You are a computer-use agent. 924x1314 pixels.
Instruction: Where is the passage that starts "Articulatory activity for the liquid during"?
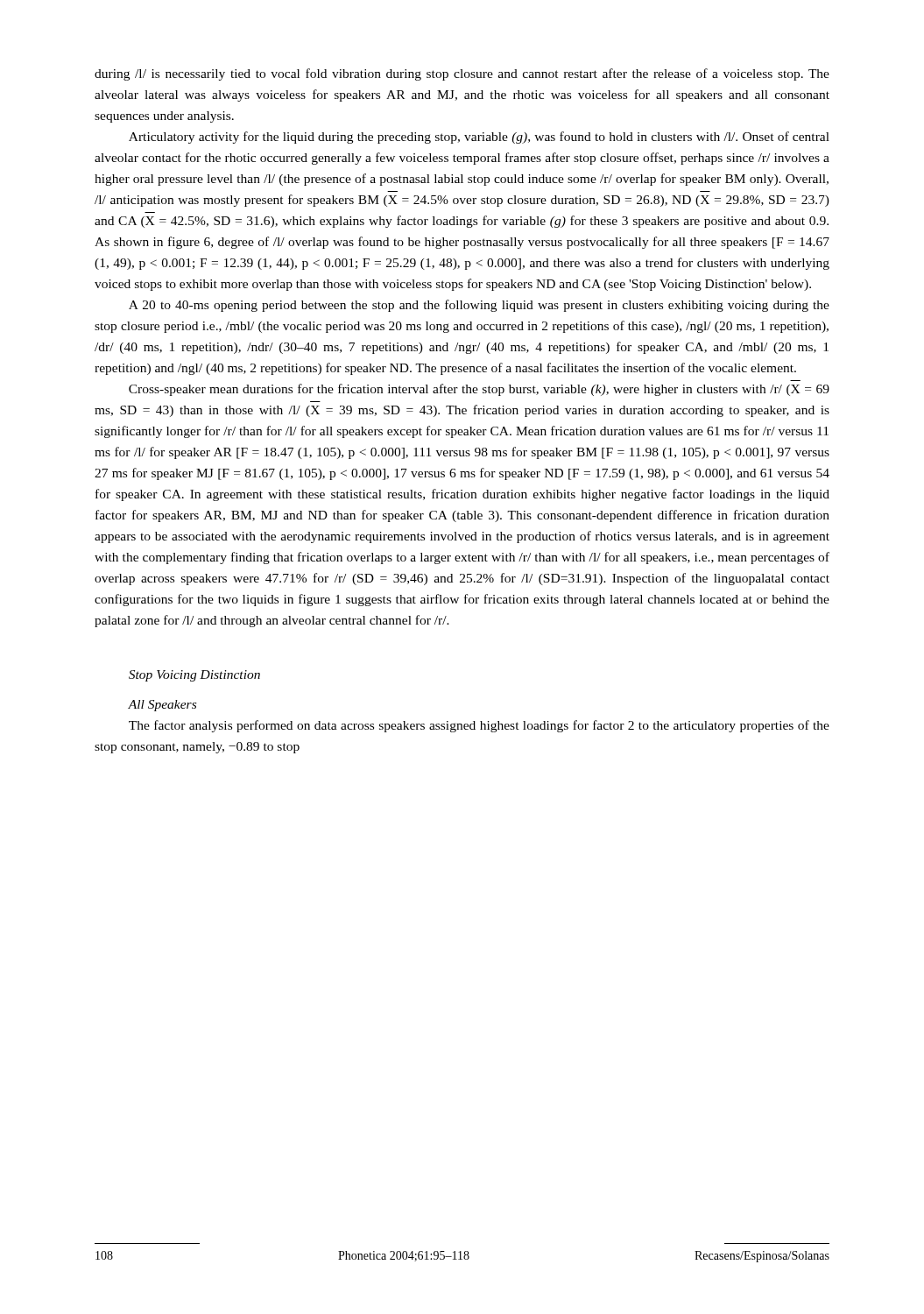[x=462, y=210]
